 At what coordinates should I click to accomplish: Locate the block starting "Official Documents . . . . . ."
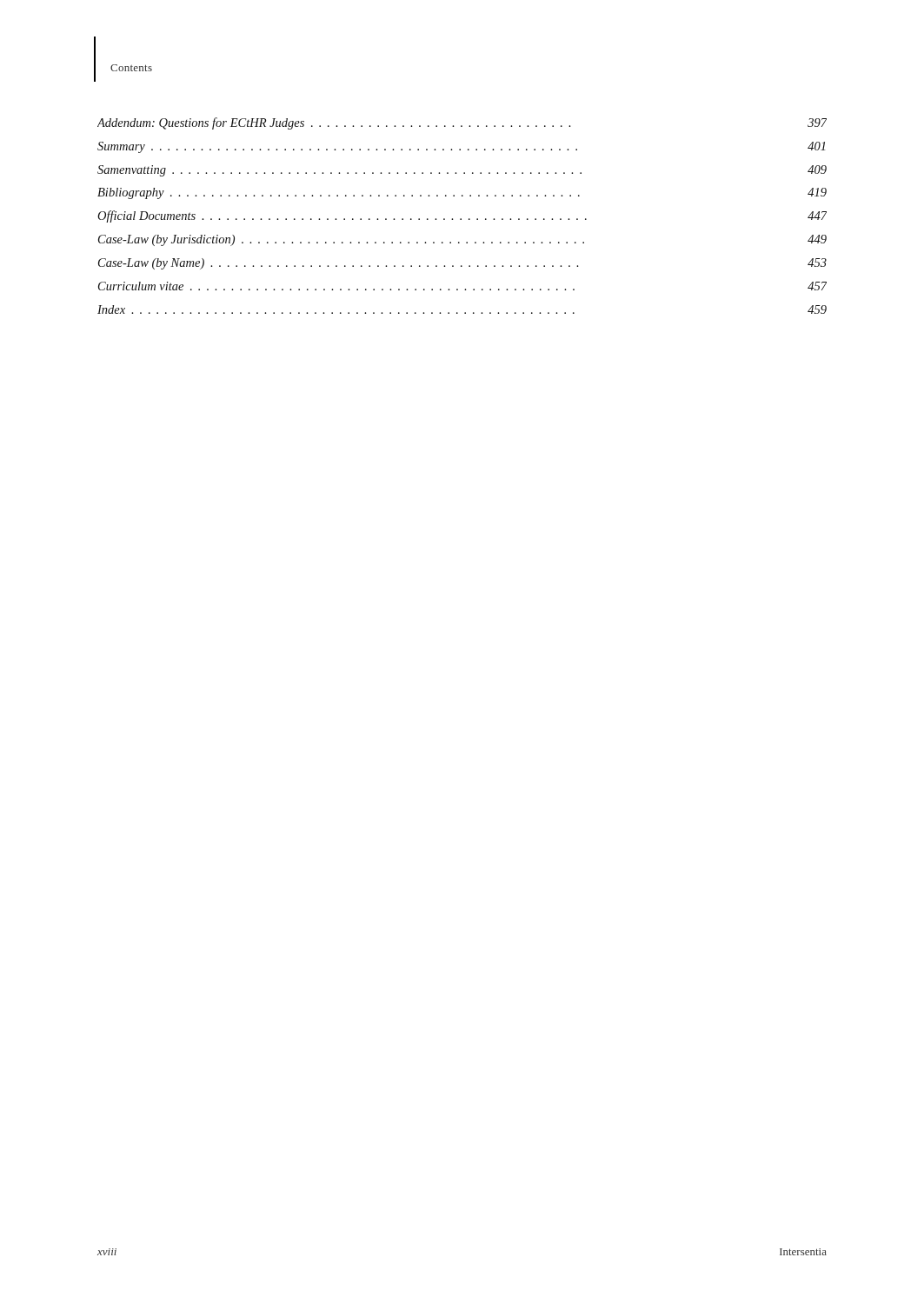pyautogui.click(x=462, y=216)
